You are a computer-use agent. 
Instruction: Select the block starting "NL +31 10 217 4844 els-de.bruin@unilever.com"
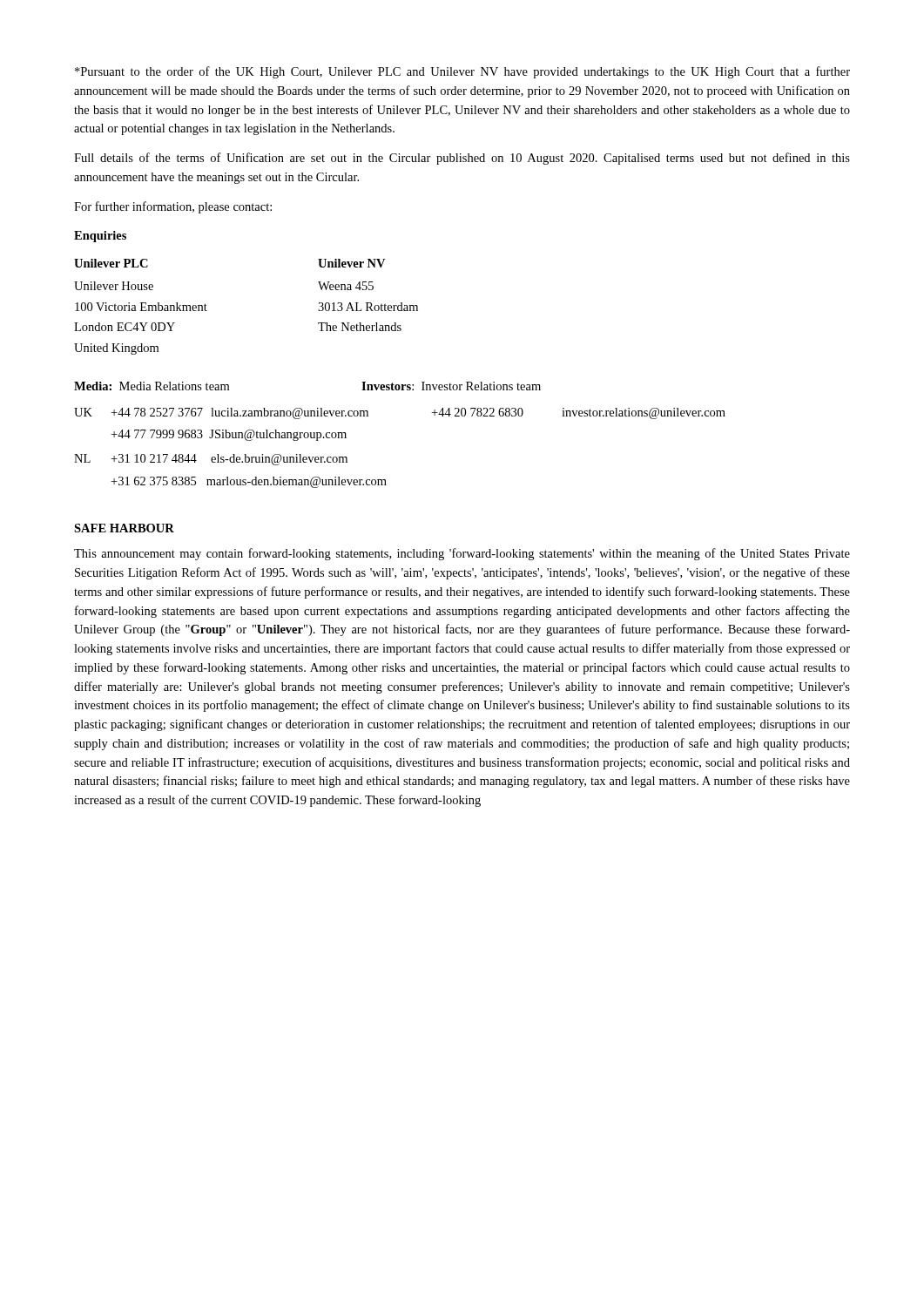click(211, 459)
